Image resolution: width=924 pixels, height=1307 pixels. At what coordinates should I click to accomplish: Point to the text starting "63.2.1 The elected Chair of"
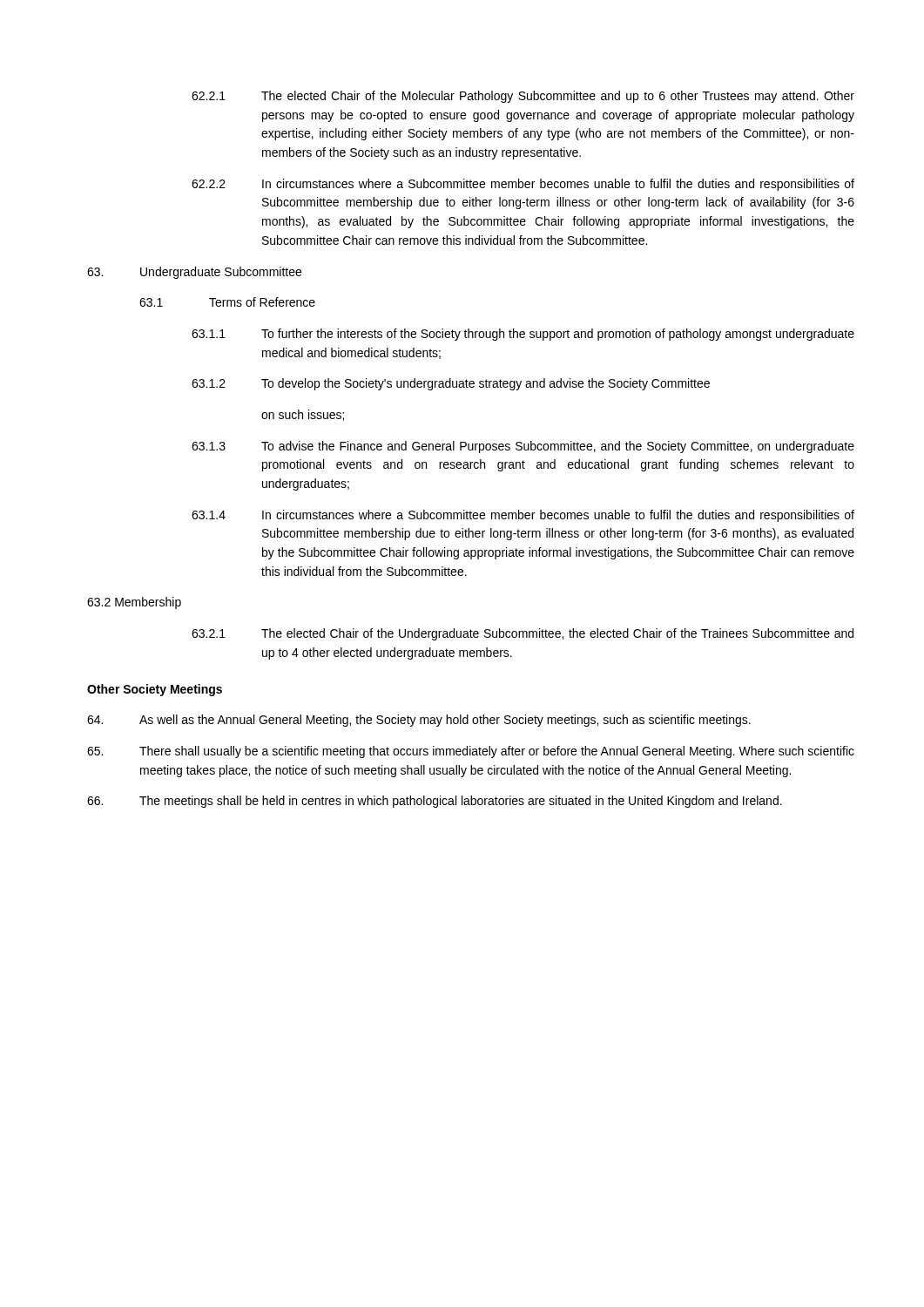tap(523, 644)
